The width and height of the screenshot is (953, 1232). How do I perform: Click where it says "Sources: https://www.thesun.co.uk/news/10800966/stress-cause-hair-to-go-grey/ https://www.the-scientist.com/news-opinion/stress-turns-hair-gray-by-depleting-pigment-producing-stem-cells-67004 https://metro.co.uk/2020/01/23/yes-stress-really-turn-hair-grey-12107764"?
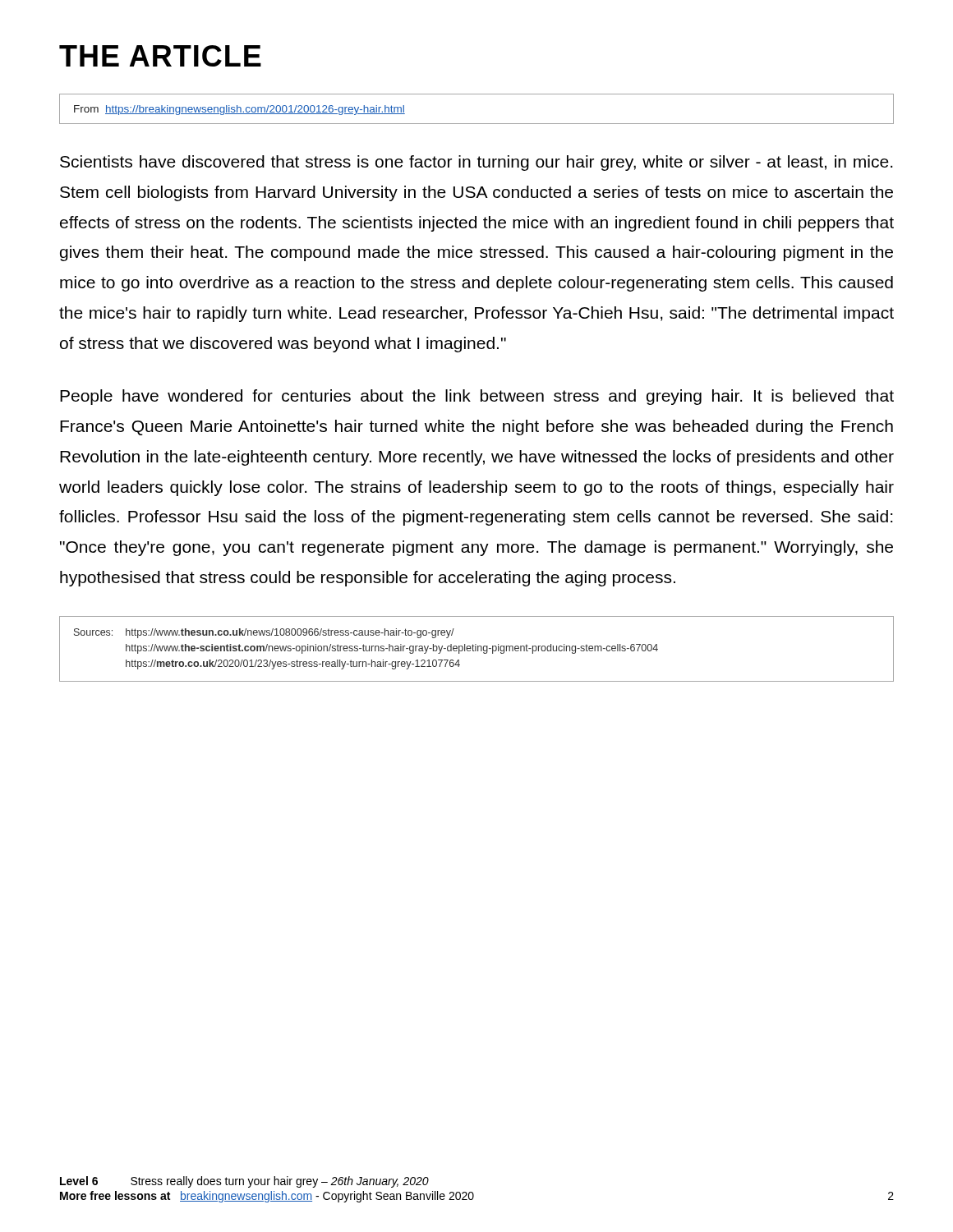tap(476, 649)
